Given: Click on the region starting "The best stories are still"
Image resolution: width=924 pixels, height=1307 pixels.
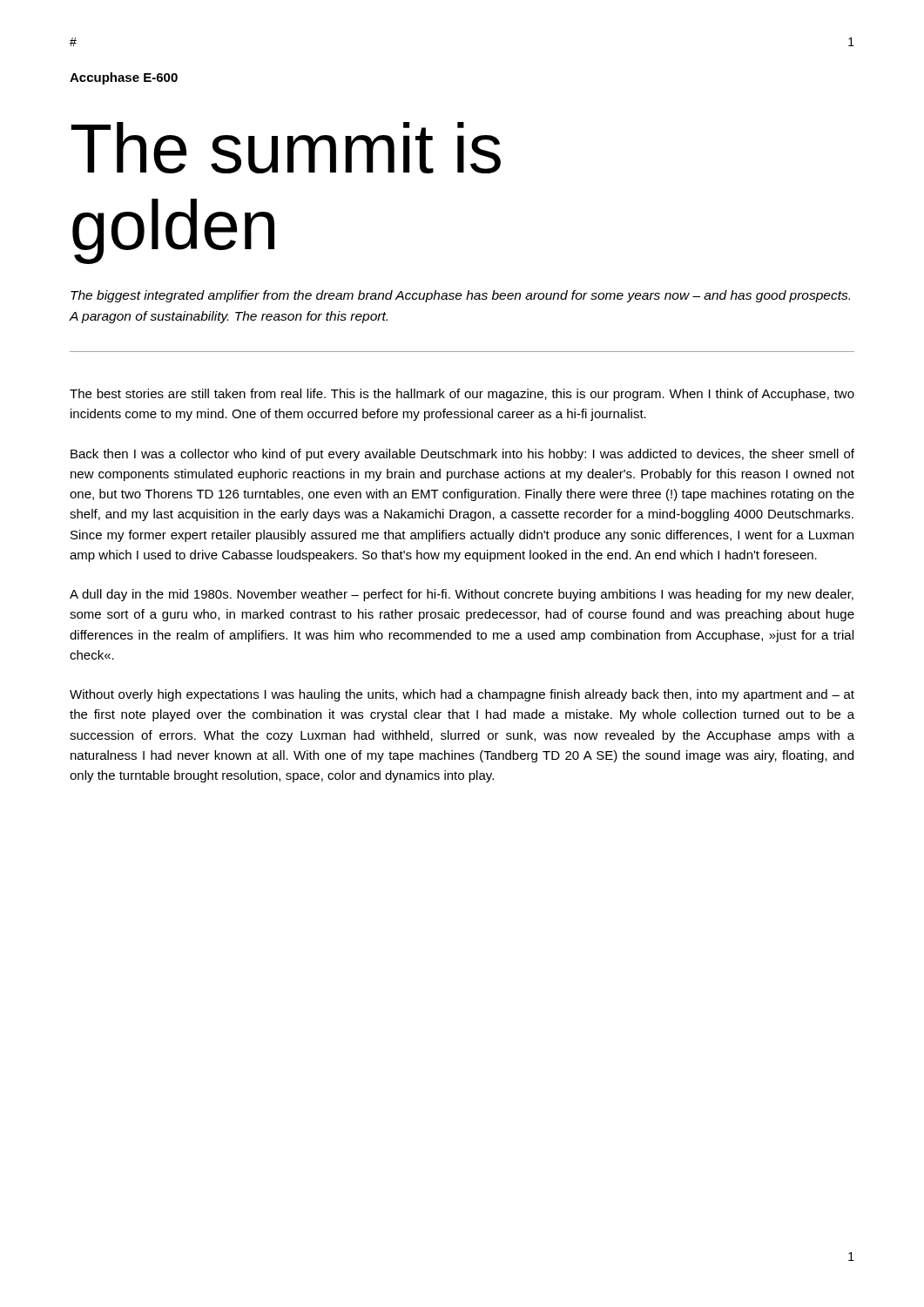Looking at the screenshot, I should pyautogui.click(x=462, y=404).
